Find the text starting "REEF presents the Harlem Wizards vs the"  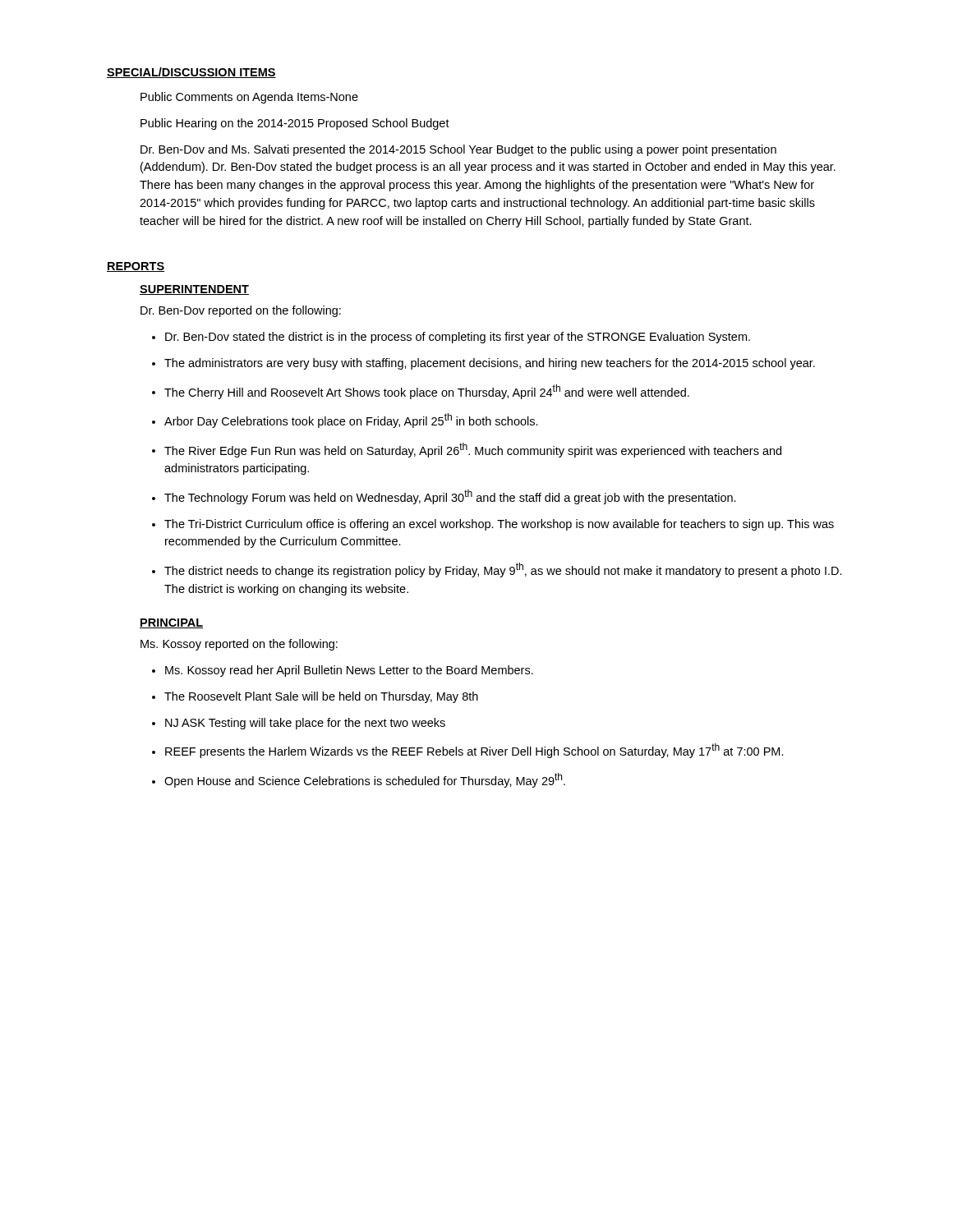(474, 750)
